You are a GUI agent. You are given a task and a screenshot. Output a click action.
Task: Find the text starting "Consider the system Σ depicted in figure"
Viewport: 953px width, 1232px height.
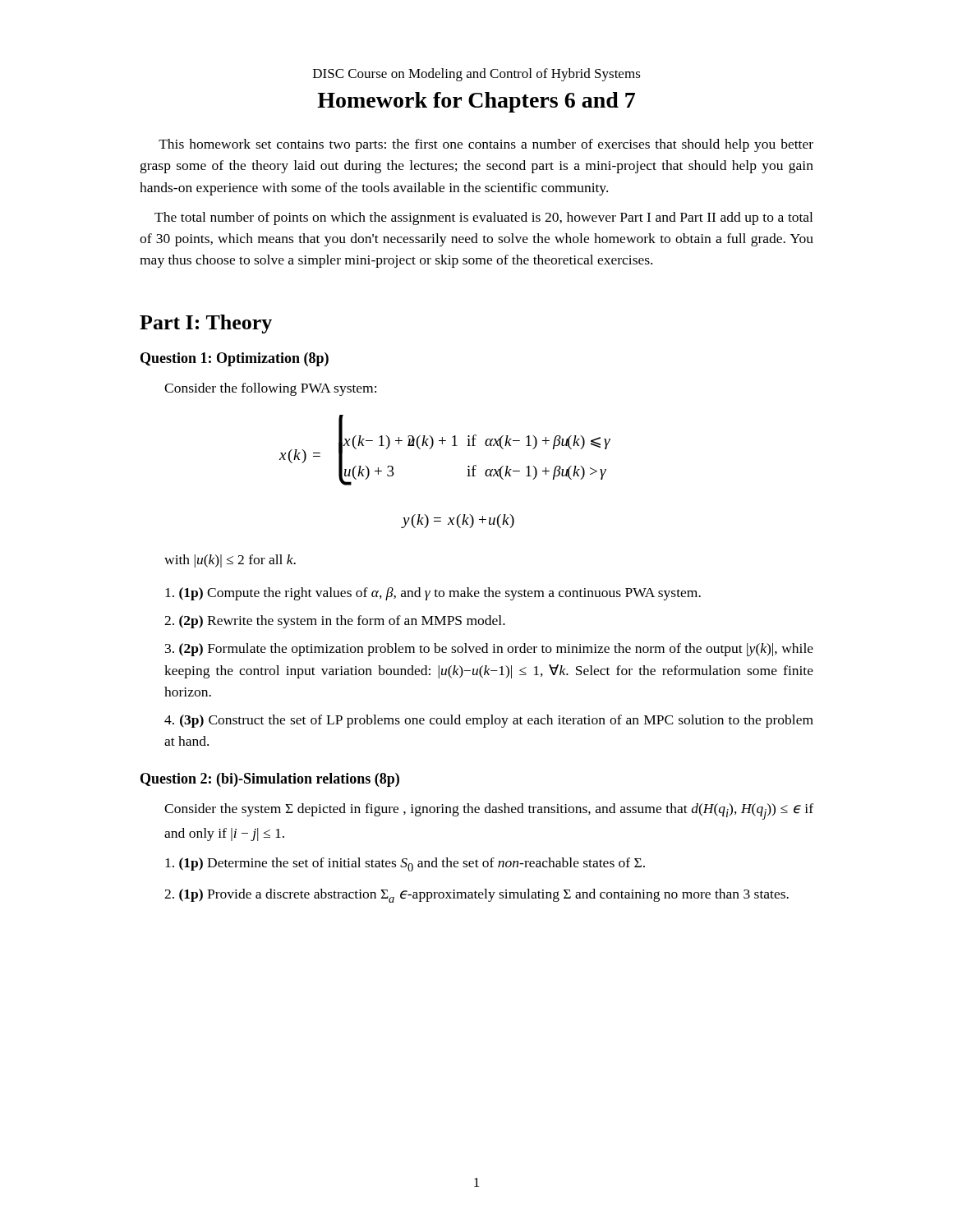[489, 820]
